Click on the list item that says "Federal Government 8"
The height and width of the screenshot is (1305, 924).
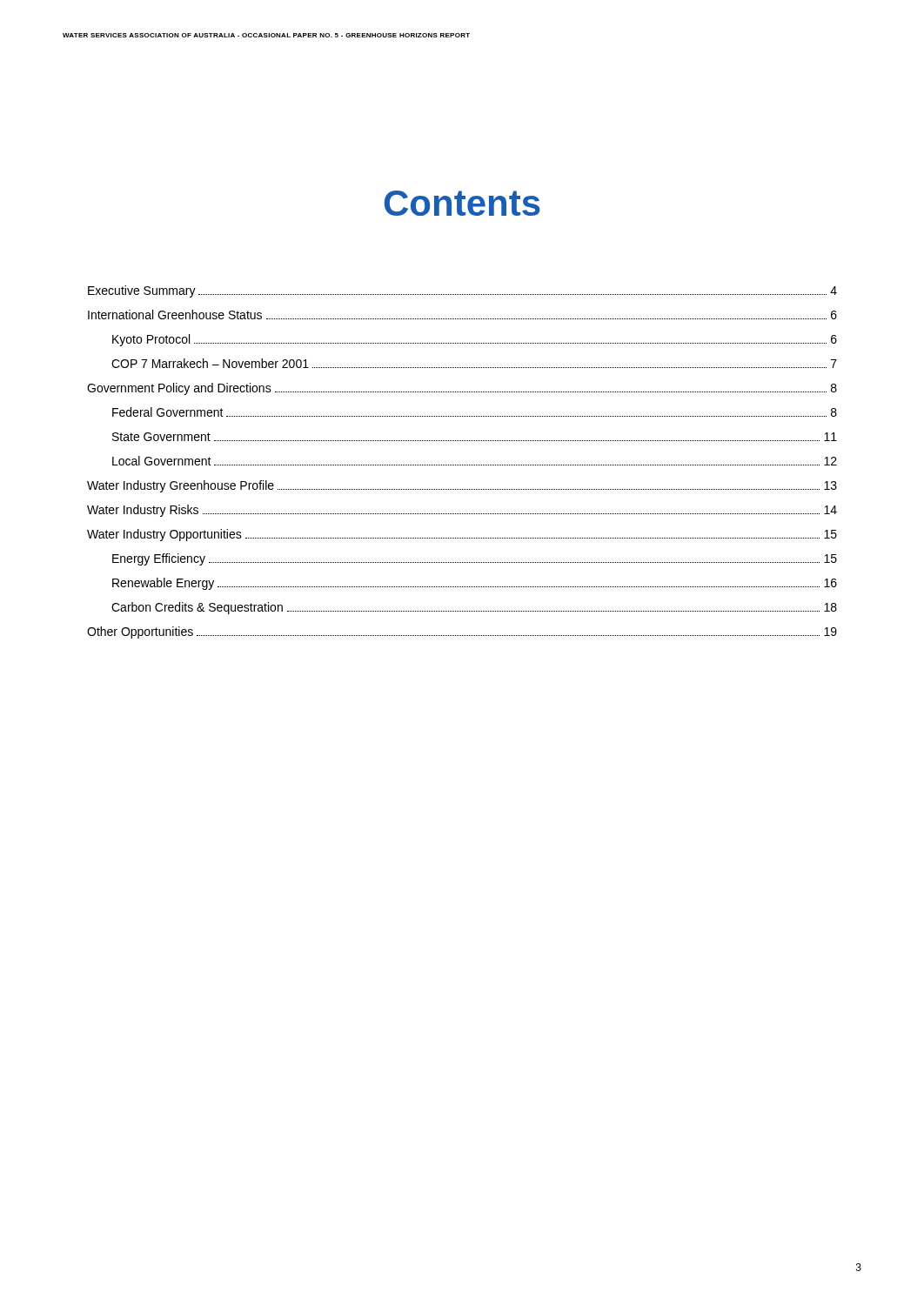click(x=474, y=412)
